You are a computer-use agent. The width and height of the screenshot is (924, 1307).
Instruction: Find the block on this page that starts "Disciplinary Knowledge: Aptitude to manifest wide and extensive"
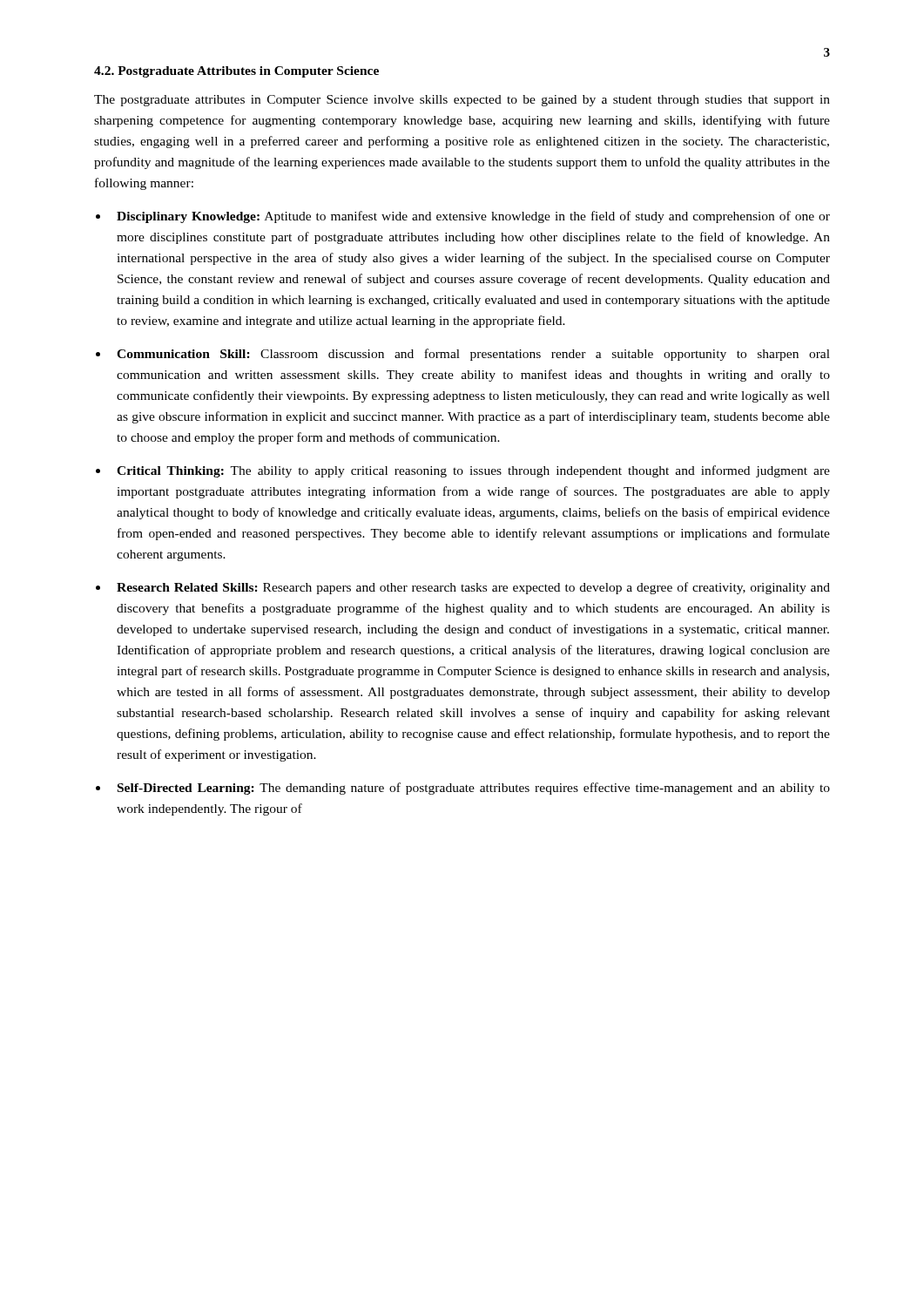(473, 268)
